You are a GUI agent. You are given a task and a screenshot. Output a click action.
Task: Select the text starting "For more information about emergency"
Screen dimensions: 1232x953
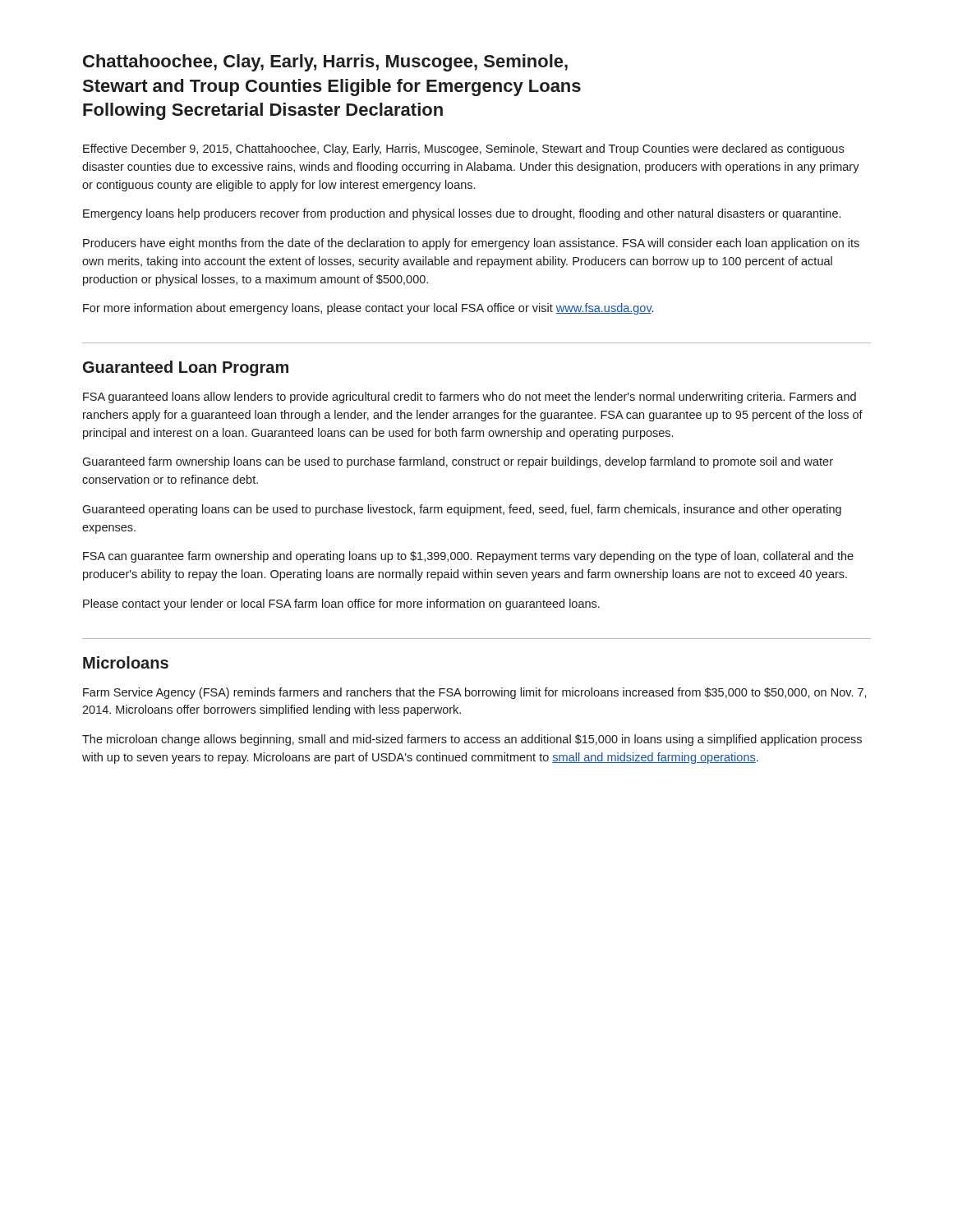[x=368, y=308]
